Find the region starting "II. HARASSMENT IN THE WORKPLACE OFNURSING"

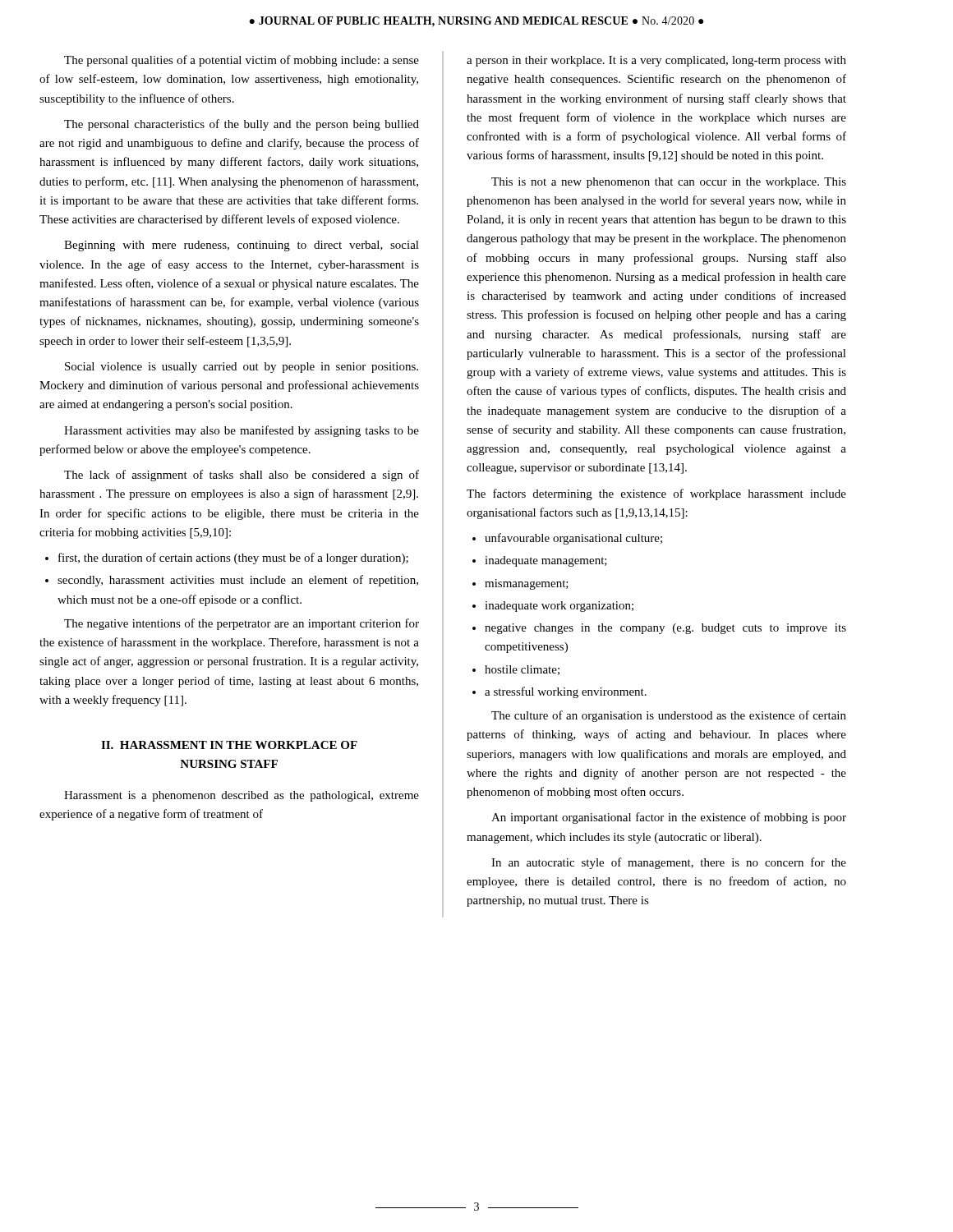point(229,754)
